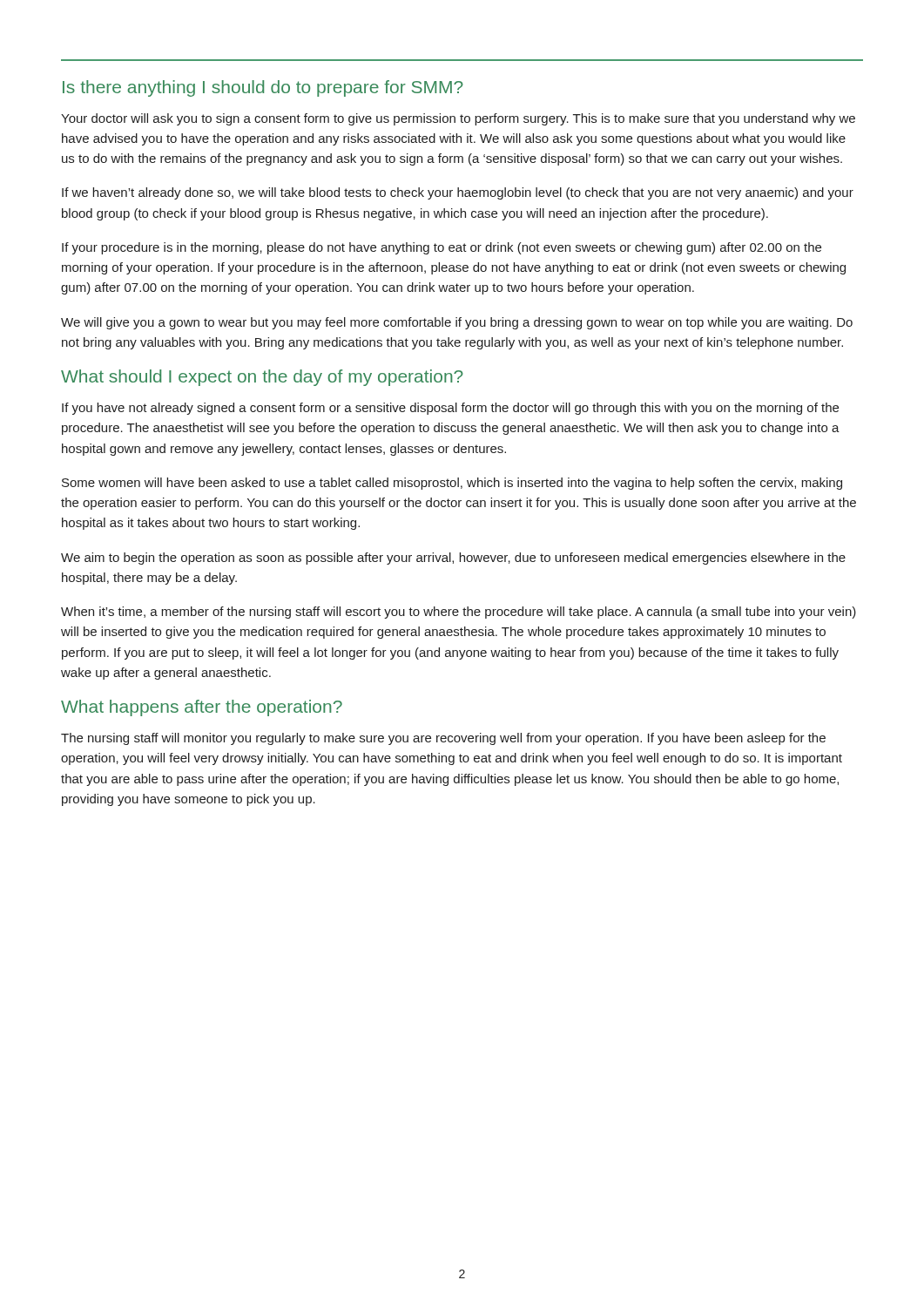Find the passage starting "Your doctor will ask you to"

pos(462,138)
